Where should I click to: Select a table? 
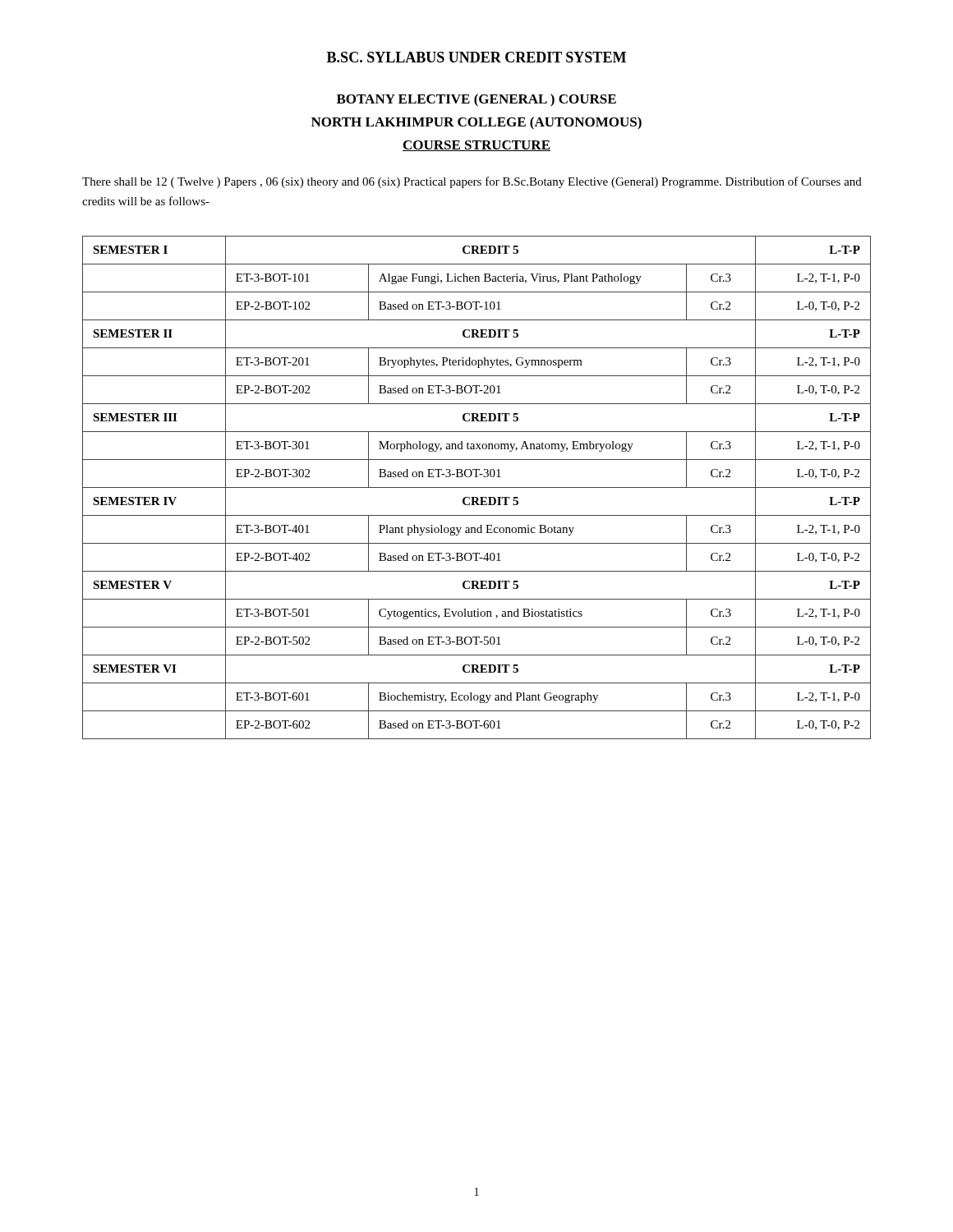coord(476,487)
